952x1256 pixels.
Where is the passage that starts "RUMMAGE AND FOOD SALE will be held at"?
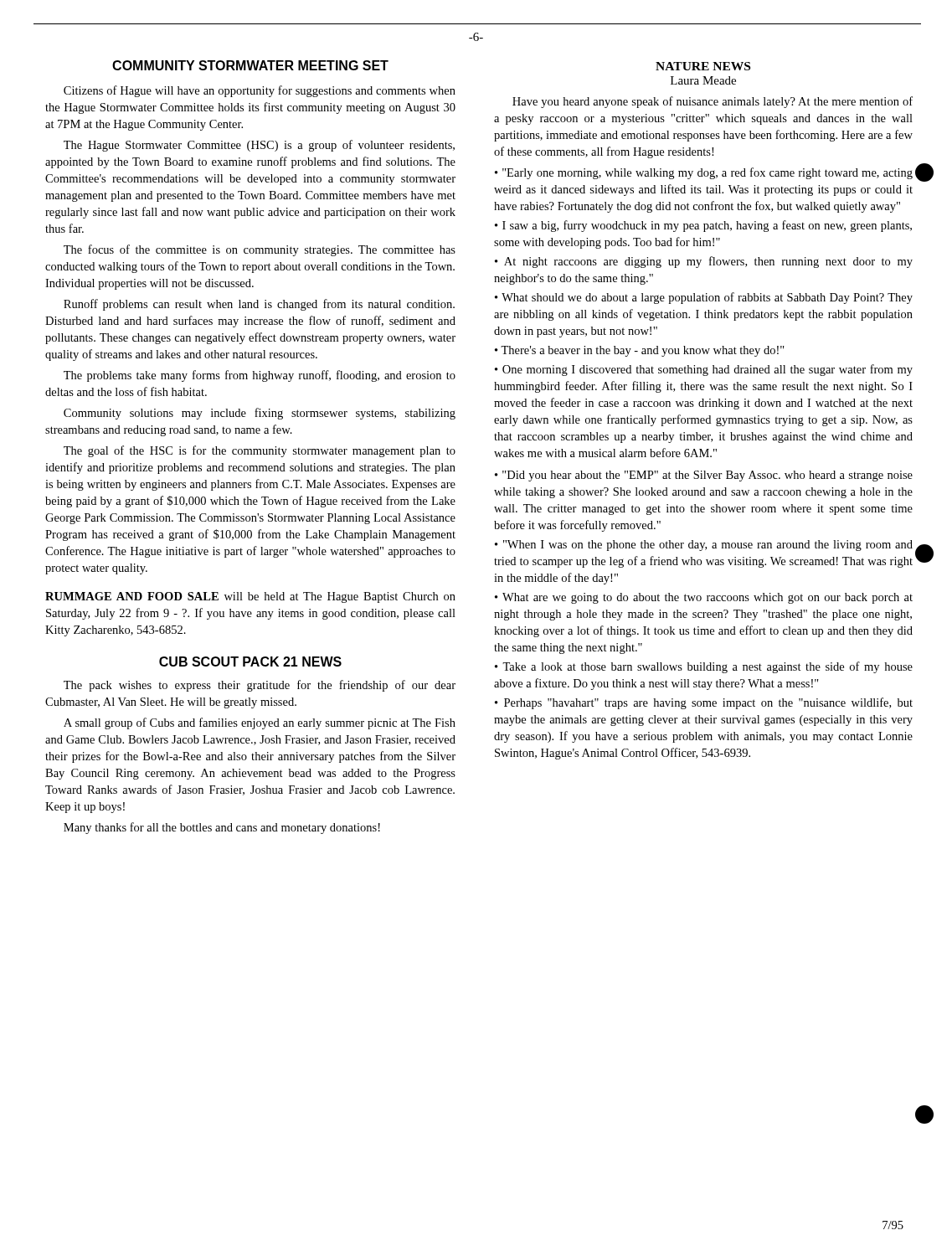point(250,613)
